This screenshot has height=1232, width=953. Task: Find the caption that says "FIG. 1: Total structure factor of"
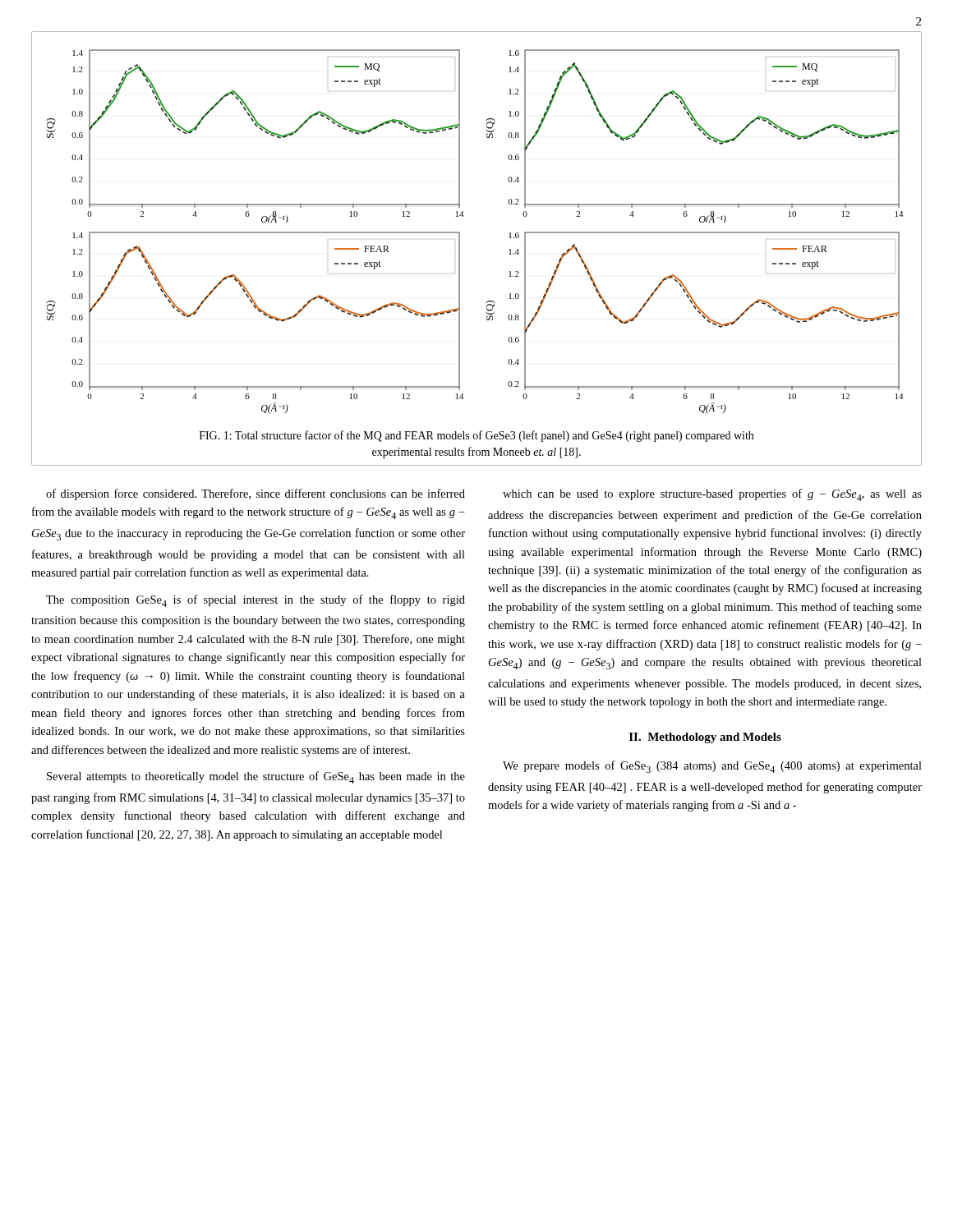[x=476, y=444]
